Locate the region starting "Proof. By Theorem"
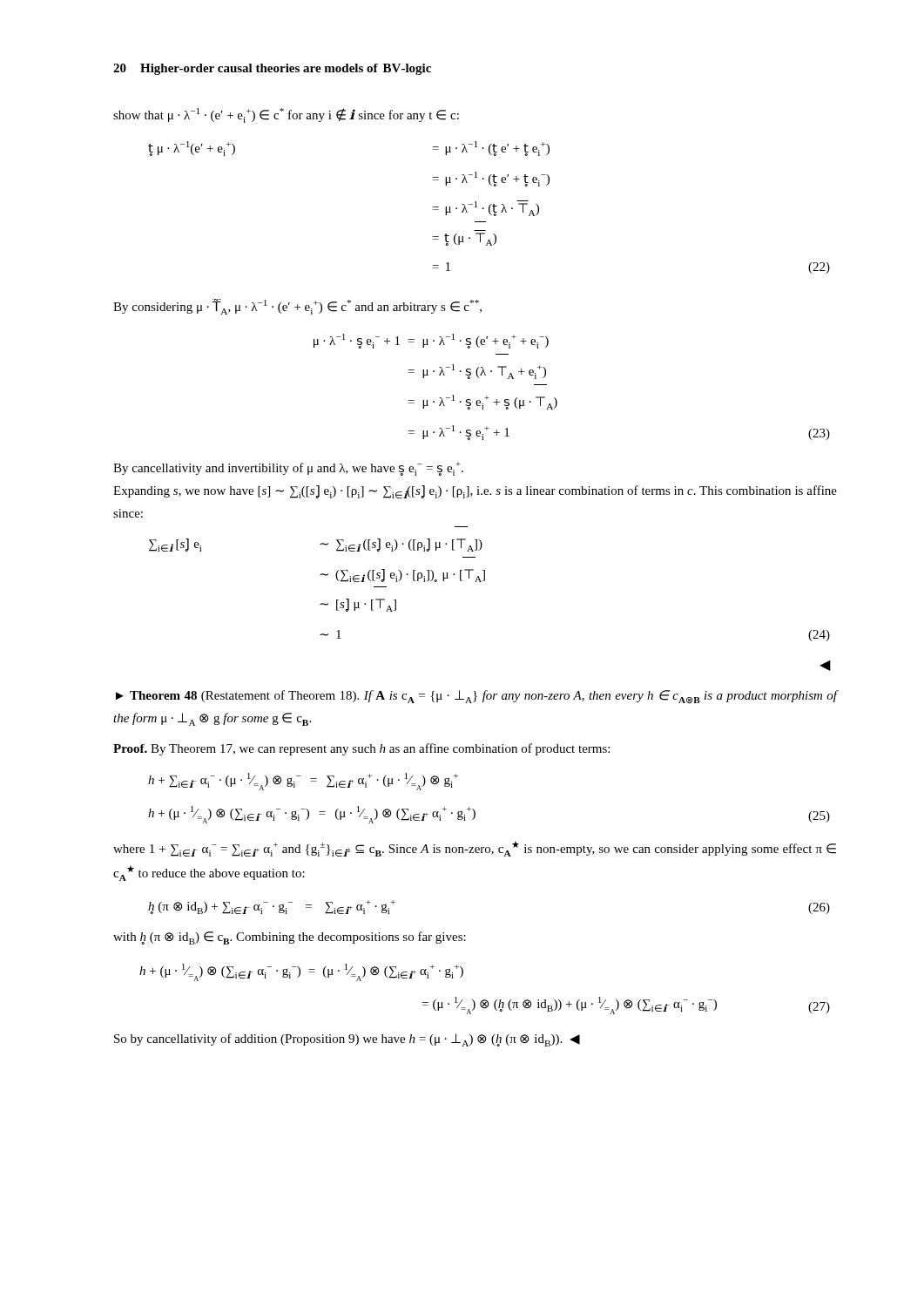This screenshot has height=1307, width=924. (362, 748)
